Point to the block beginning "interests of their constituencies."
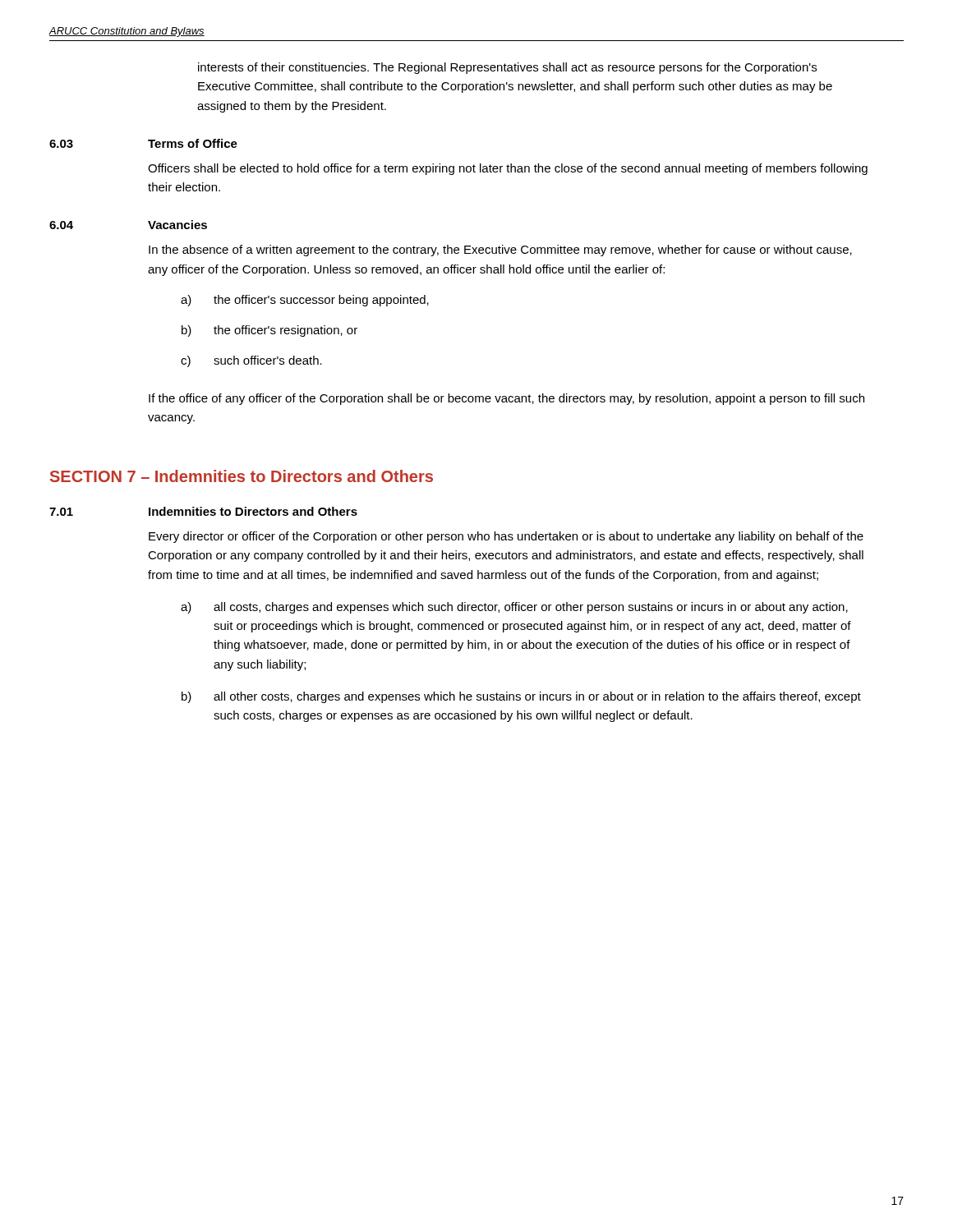Screen dimensions: 1232x953 tap(515, 86)
